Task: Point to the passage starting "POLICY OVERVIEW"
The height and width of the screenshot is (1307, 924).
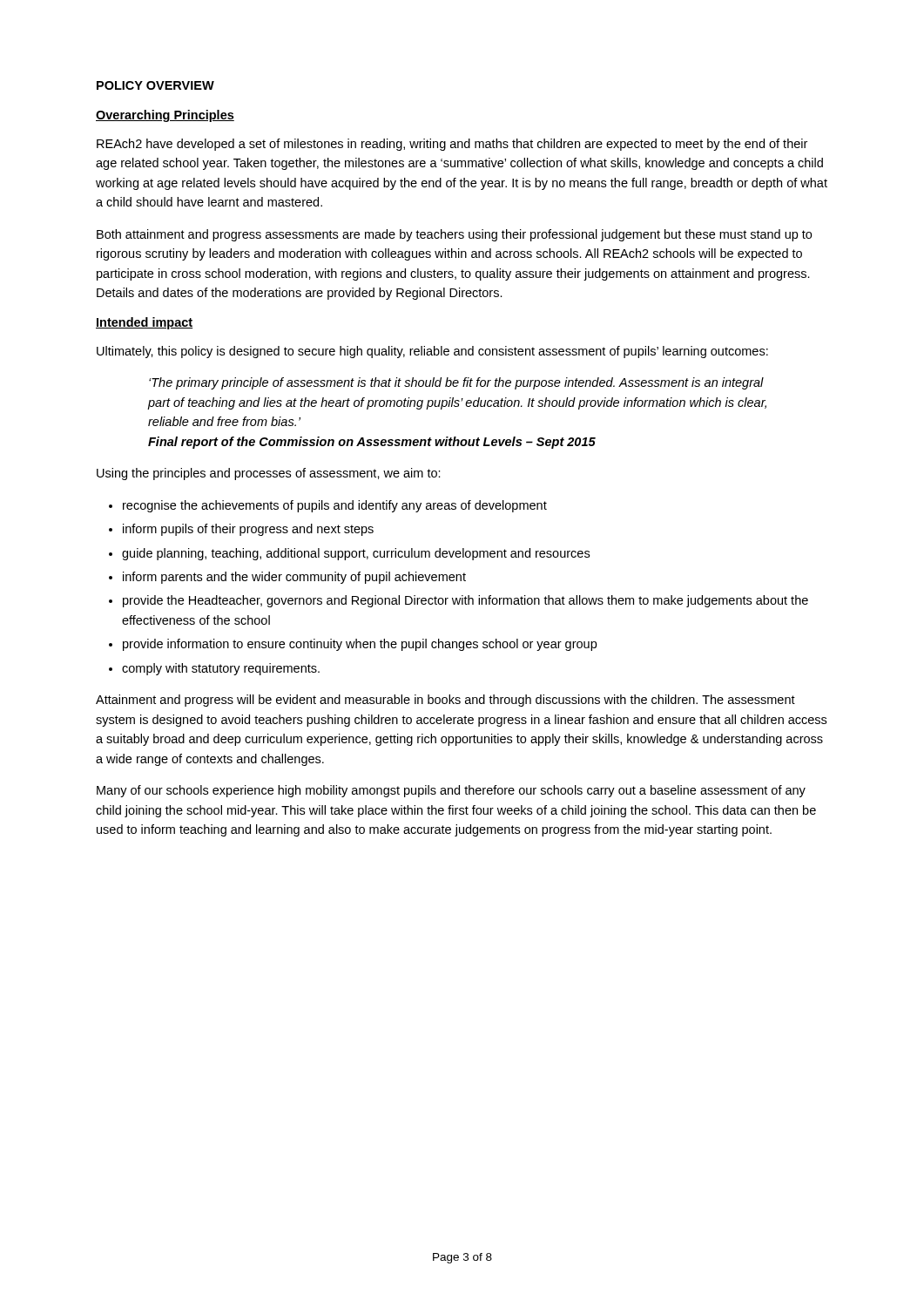Action: (155, 85)
